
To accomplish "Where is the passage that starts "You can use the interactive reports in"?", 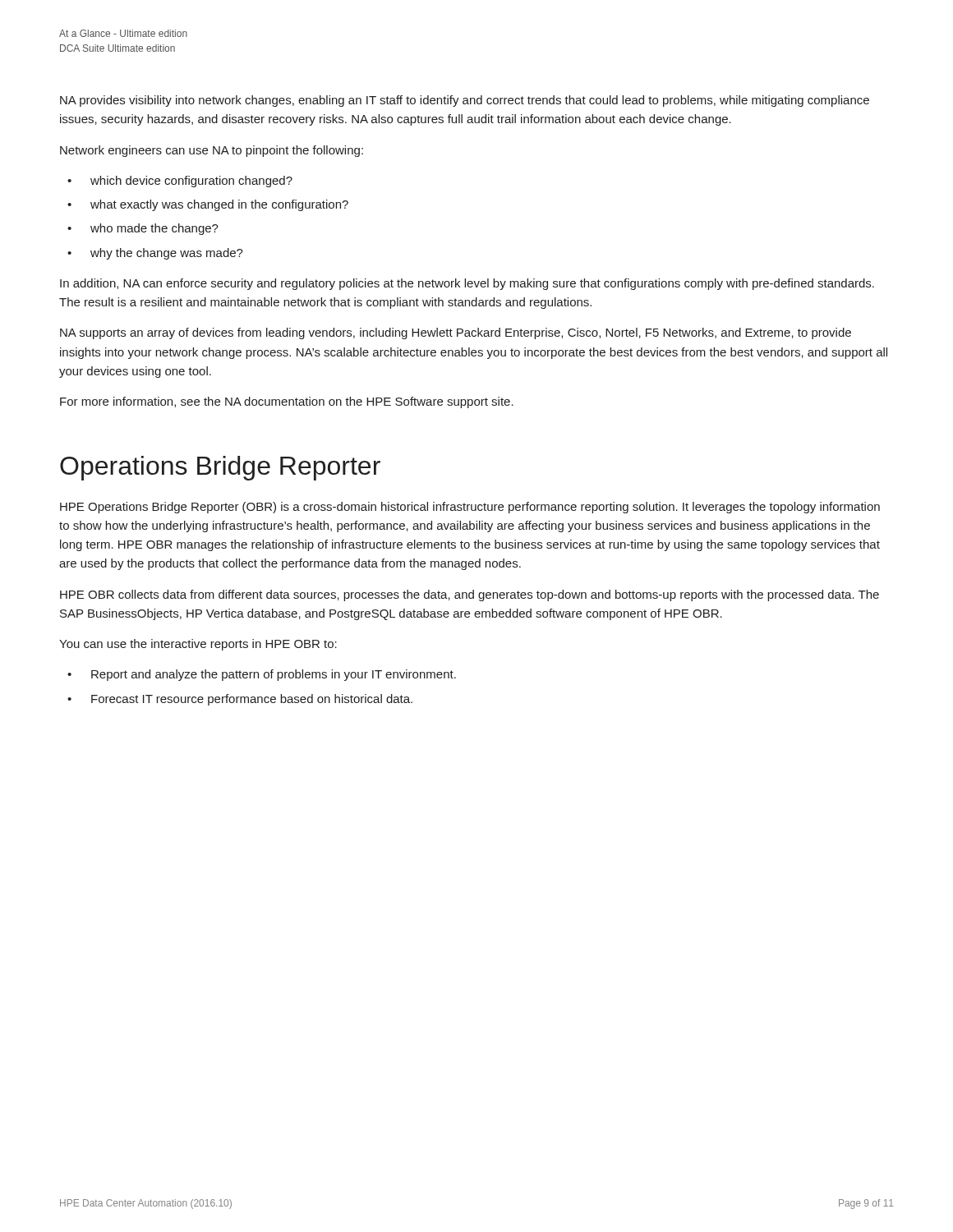I will coord(198,644).
